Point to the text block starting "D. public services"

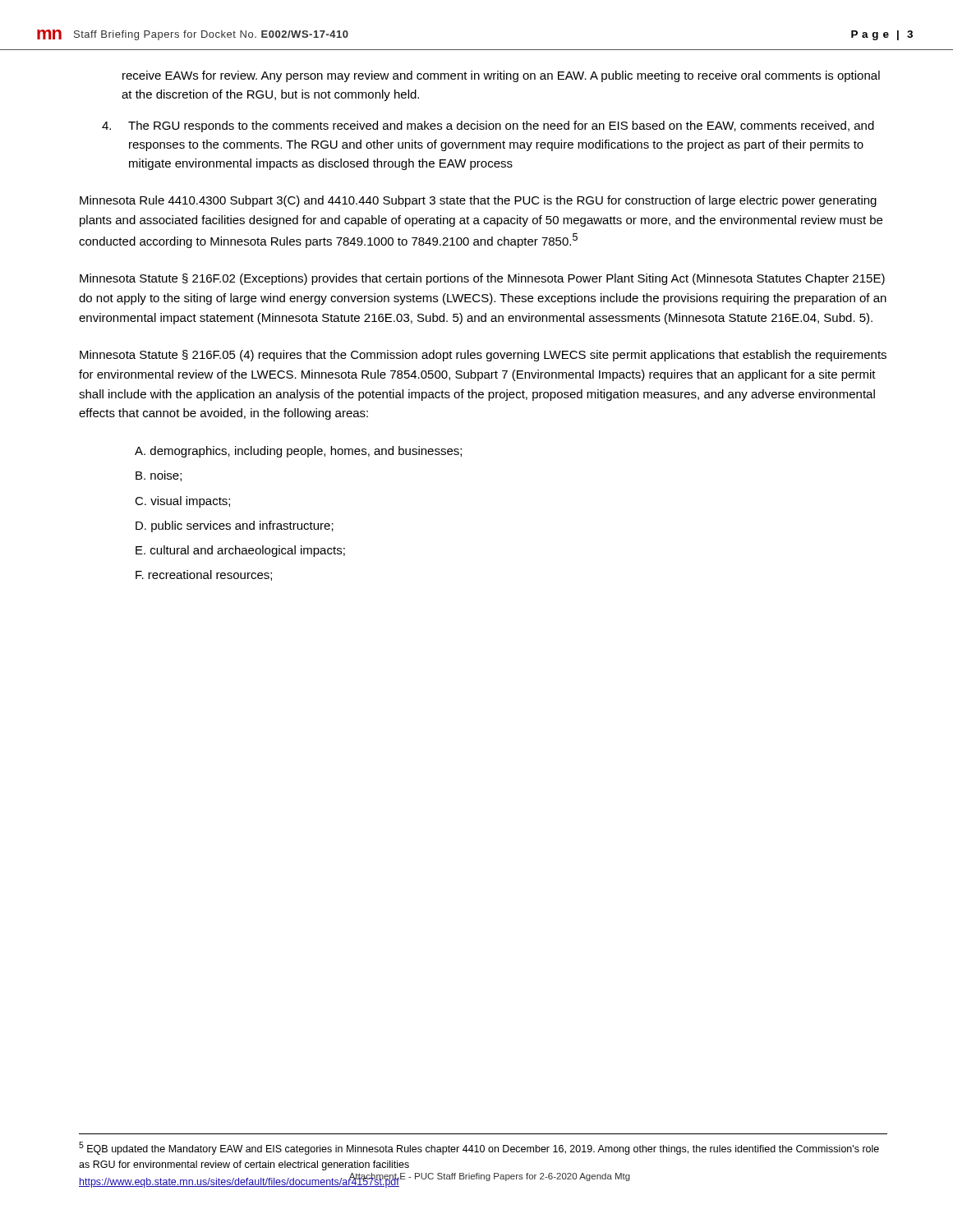pos(234,525)
